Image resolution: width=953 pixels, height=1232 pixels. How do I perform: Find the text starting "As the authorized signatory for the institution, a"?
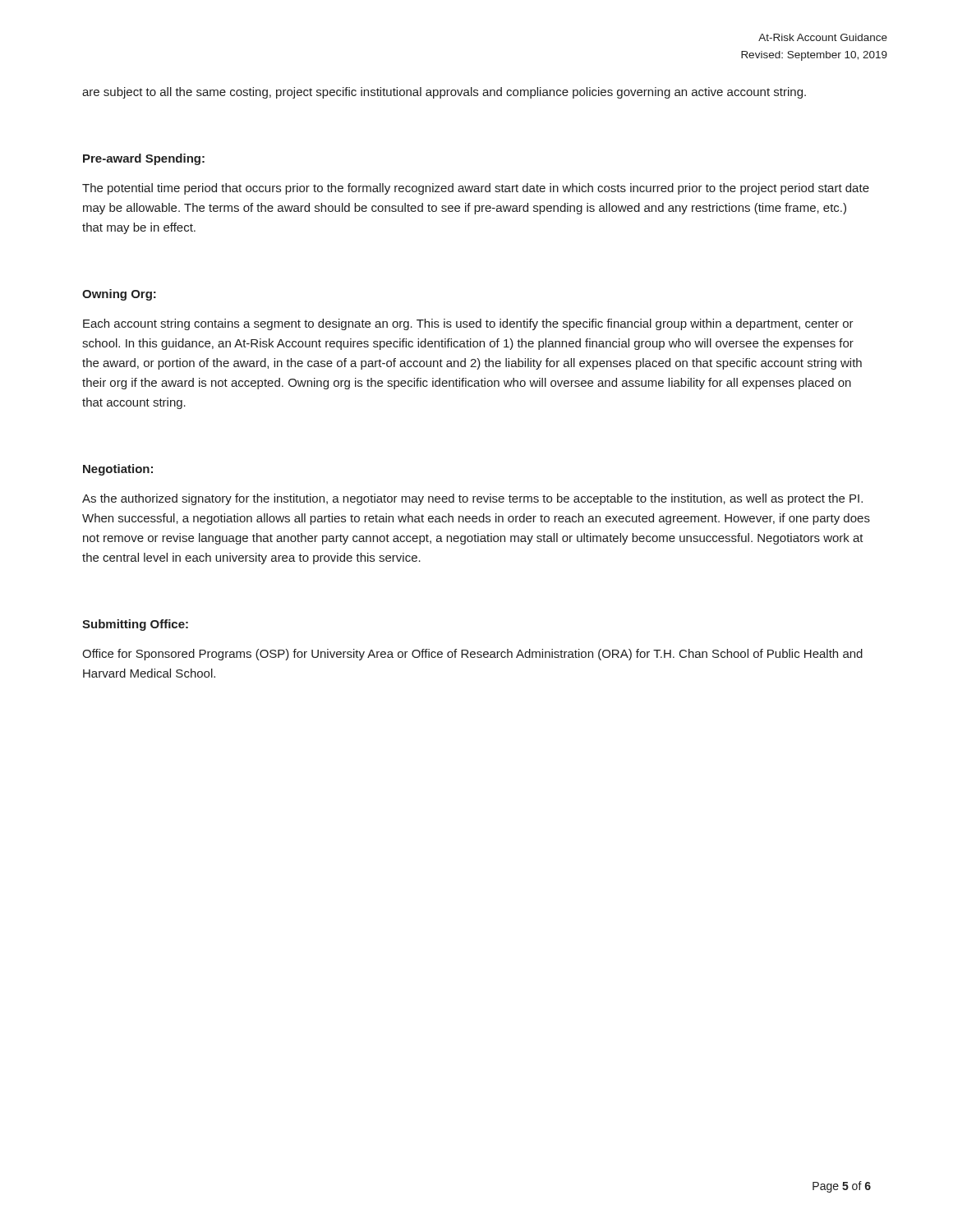tap(476, 528)
